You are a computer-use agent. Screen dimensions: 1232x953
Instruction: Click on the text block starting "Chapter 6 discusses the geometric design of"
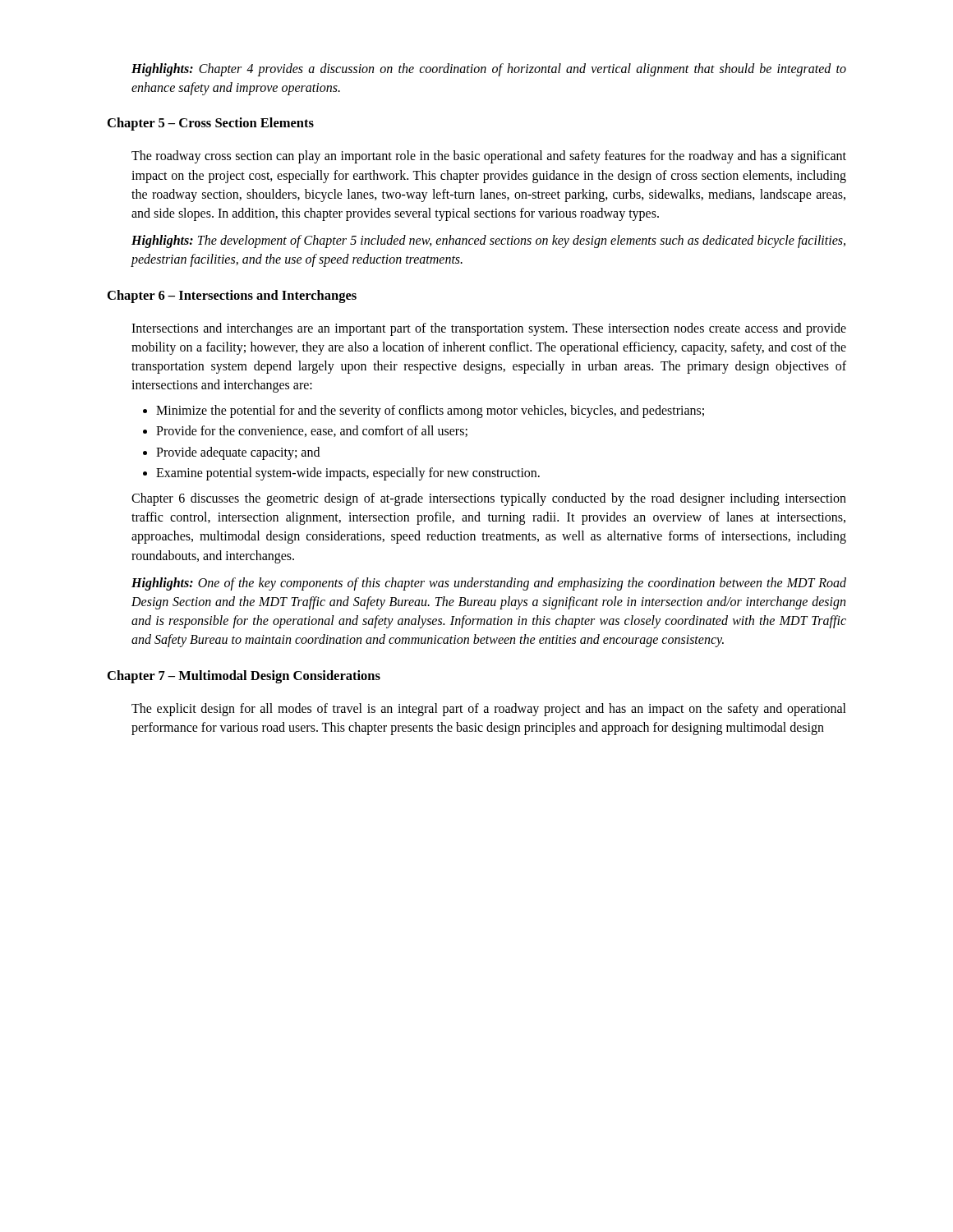(489, 527)
